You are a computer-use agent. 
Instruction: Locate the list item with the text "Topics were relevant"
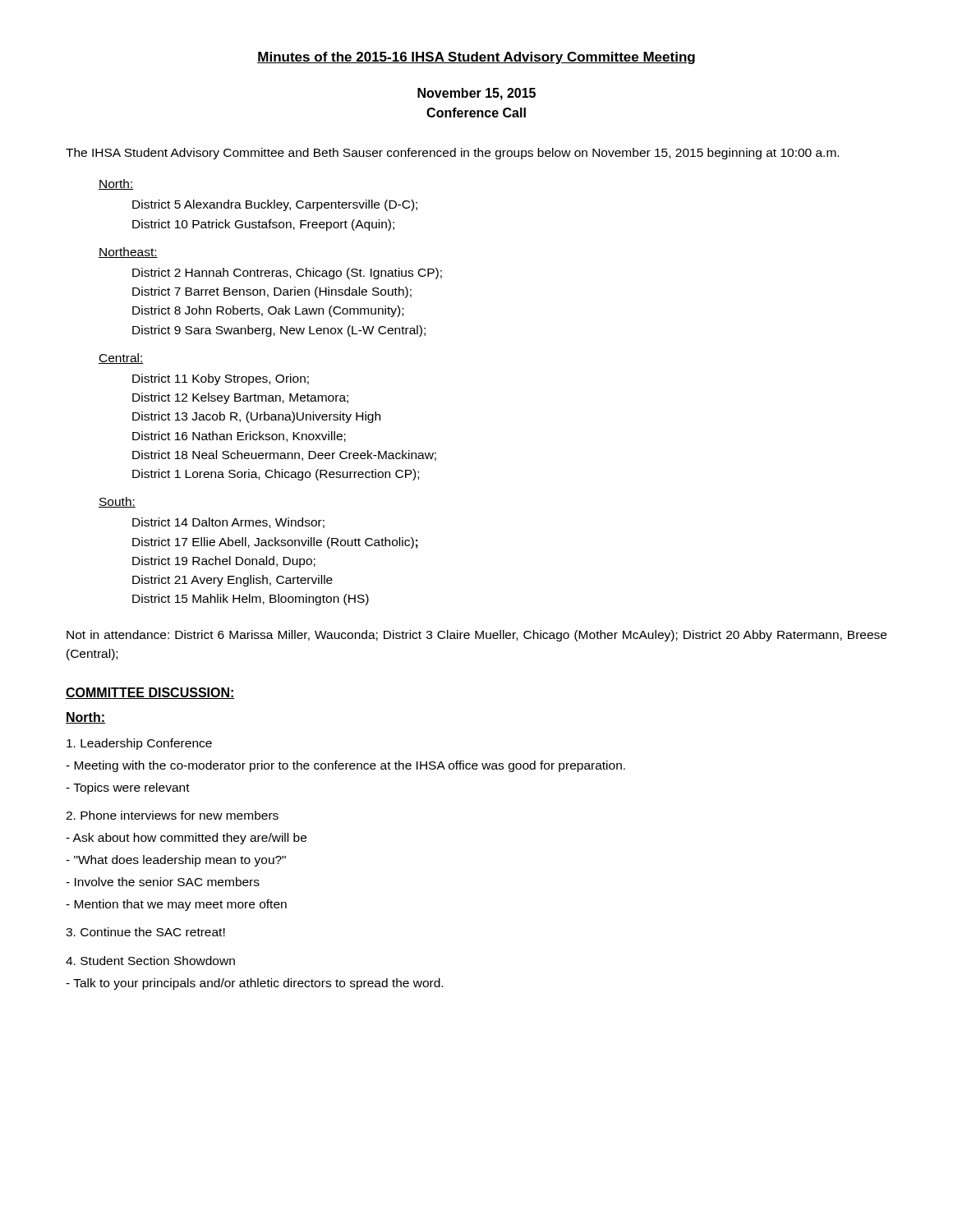tap(128, 787)
